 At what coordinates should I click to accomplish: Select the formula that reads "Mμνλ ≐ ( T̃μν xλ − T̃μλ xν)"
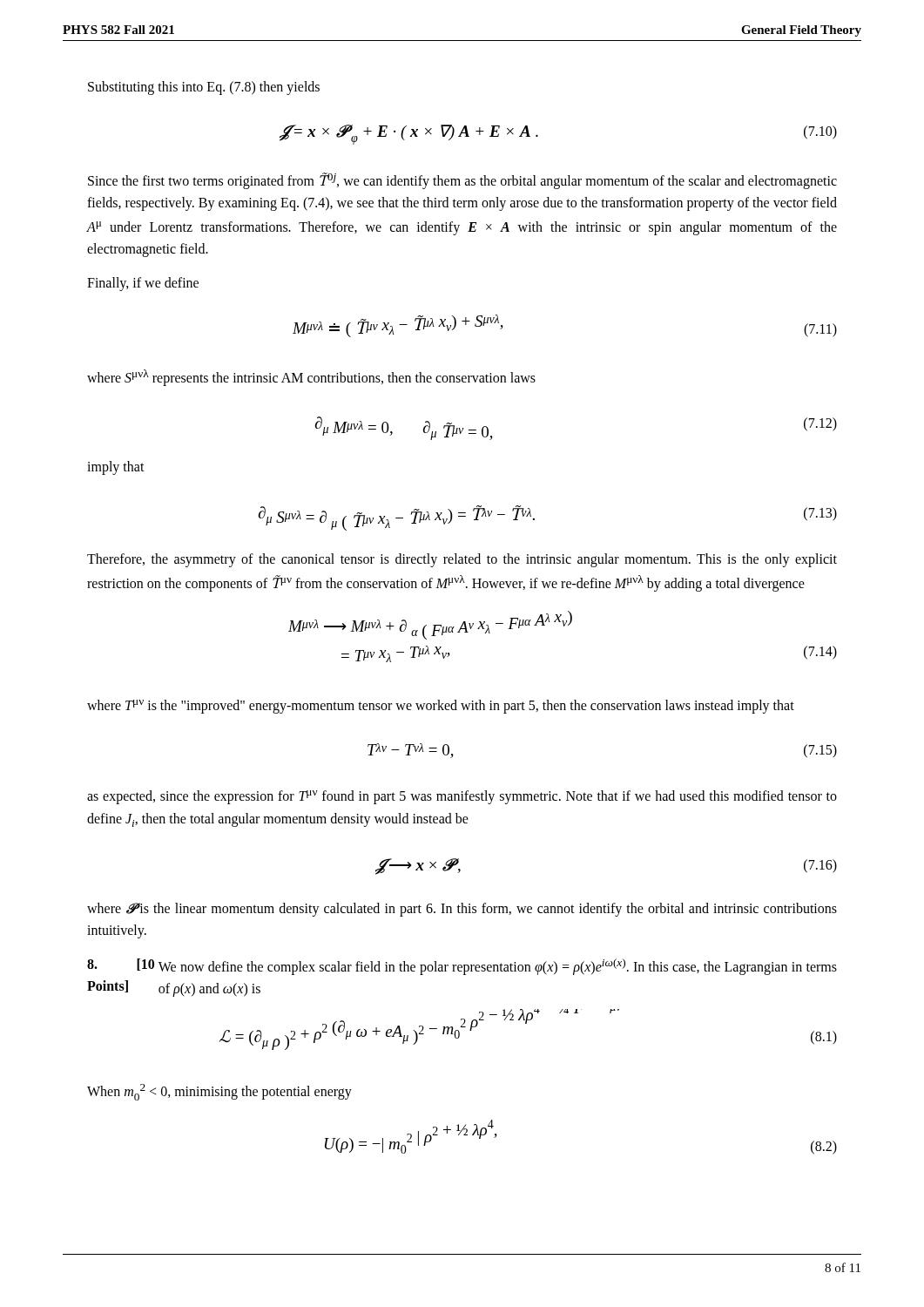click(387, 325)
